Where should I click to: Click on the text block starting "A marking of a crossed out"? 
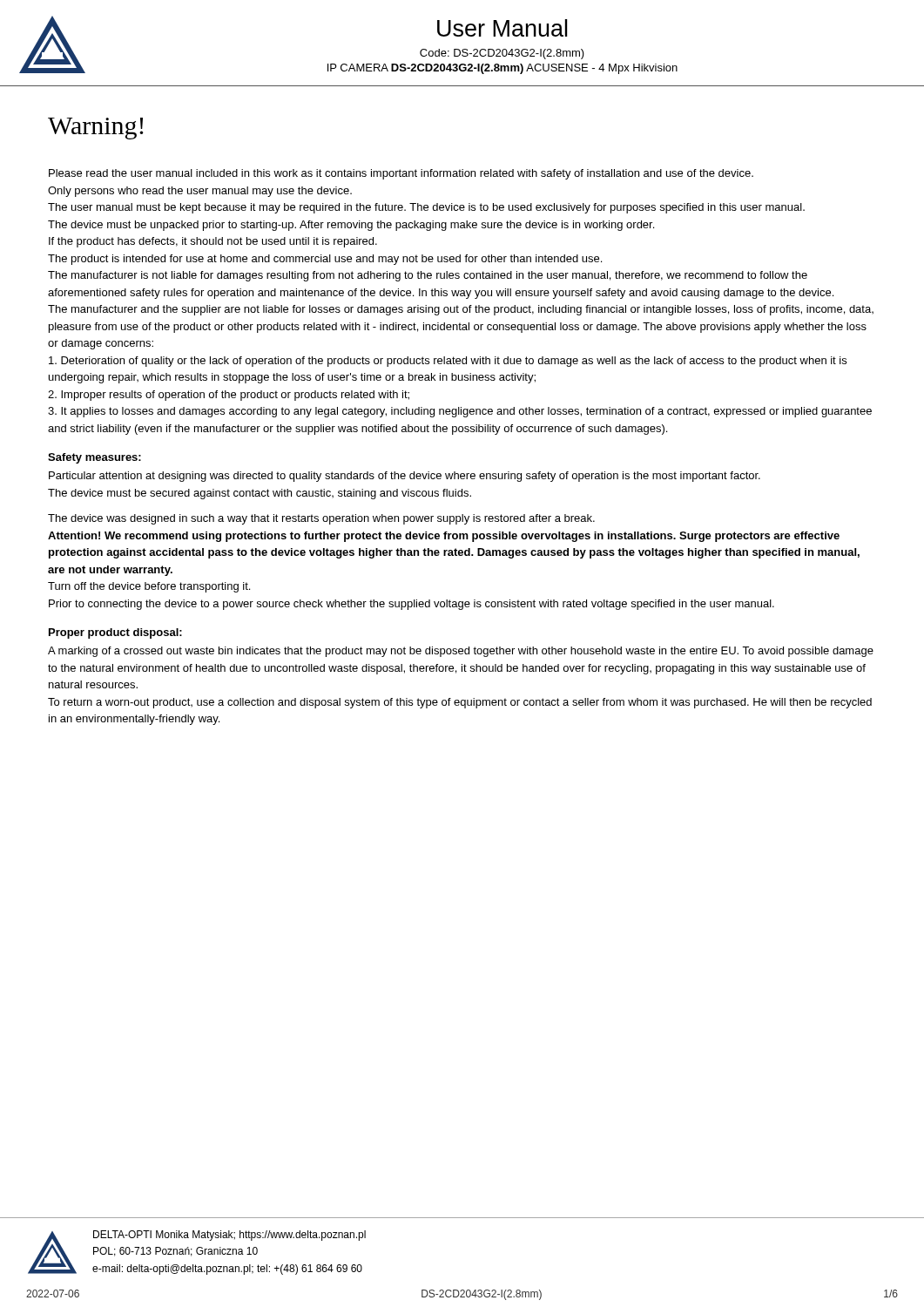pos(461,652)
